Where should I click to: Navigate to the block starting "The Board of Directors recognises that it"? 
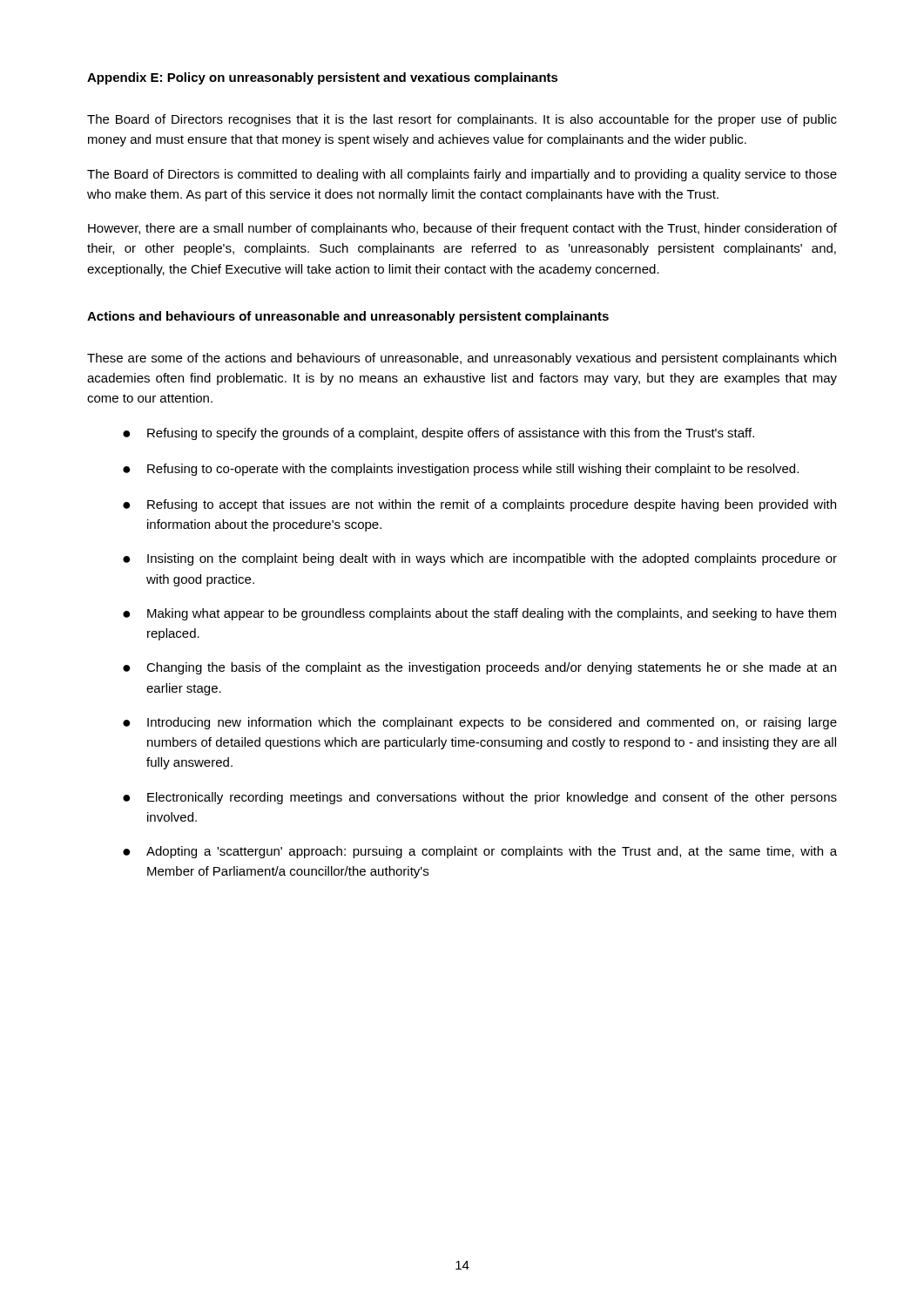click(x=462, y=129)
